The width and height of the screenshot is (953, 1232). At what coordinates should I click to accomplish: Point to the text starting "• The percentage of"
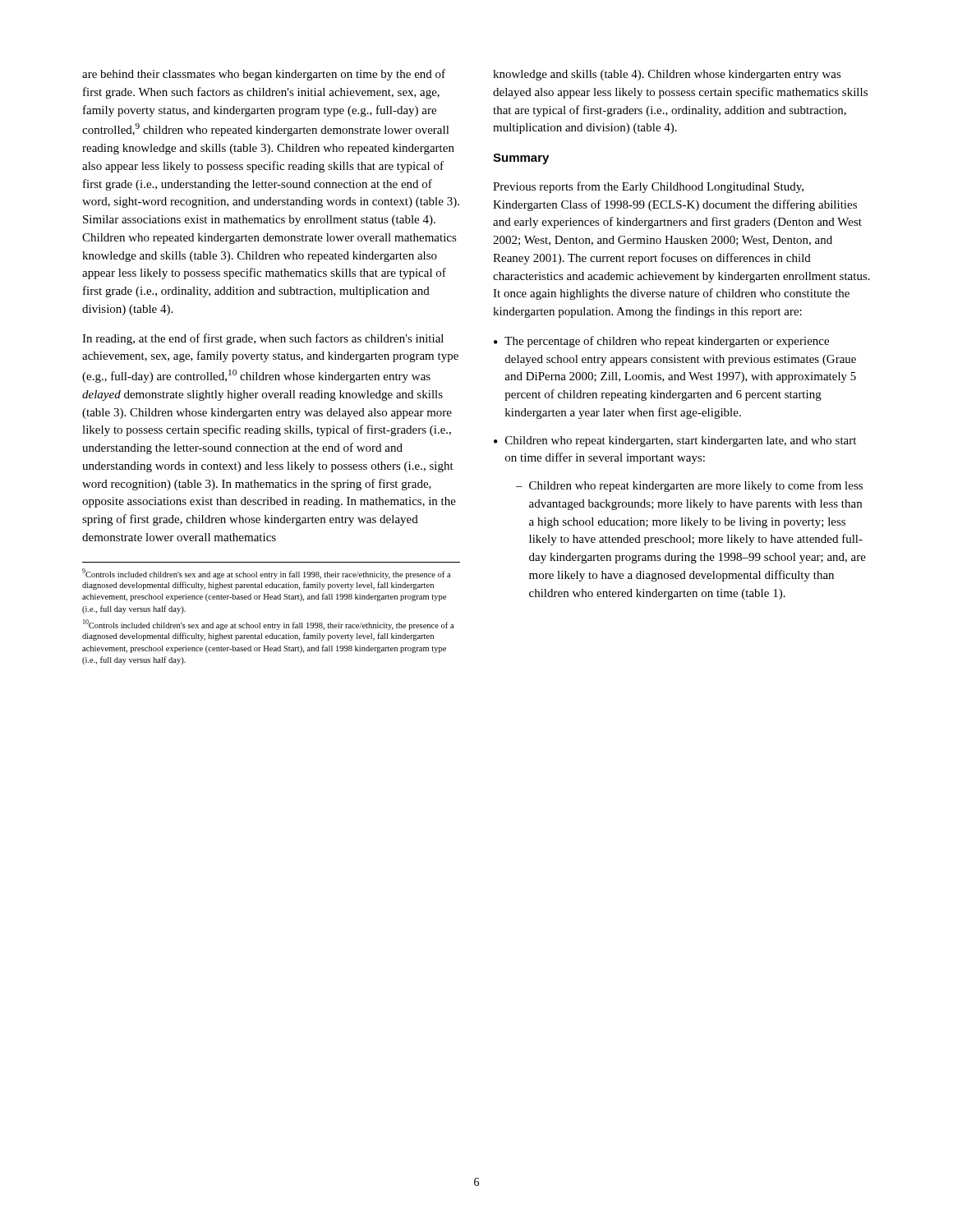[x=682, y=377]
